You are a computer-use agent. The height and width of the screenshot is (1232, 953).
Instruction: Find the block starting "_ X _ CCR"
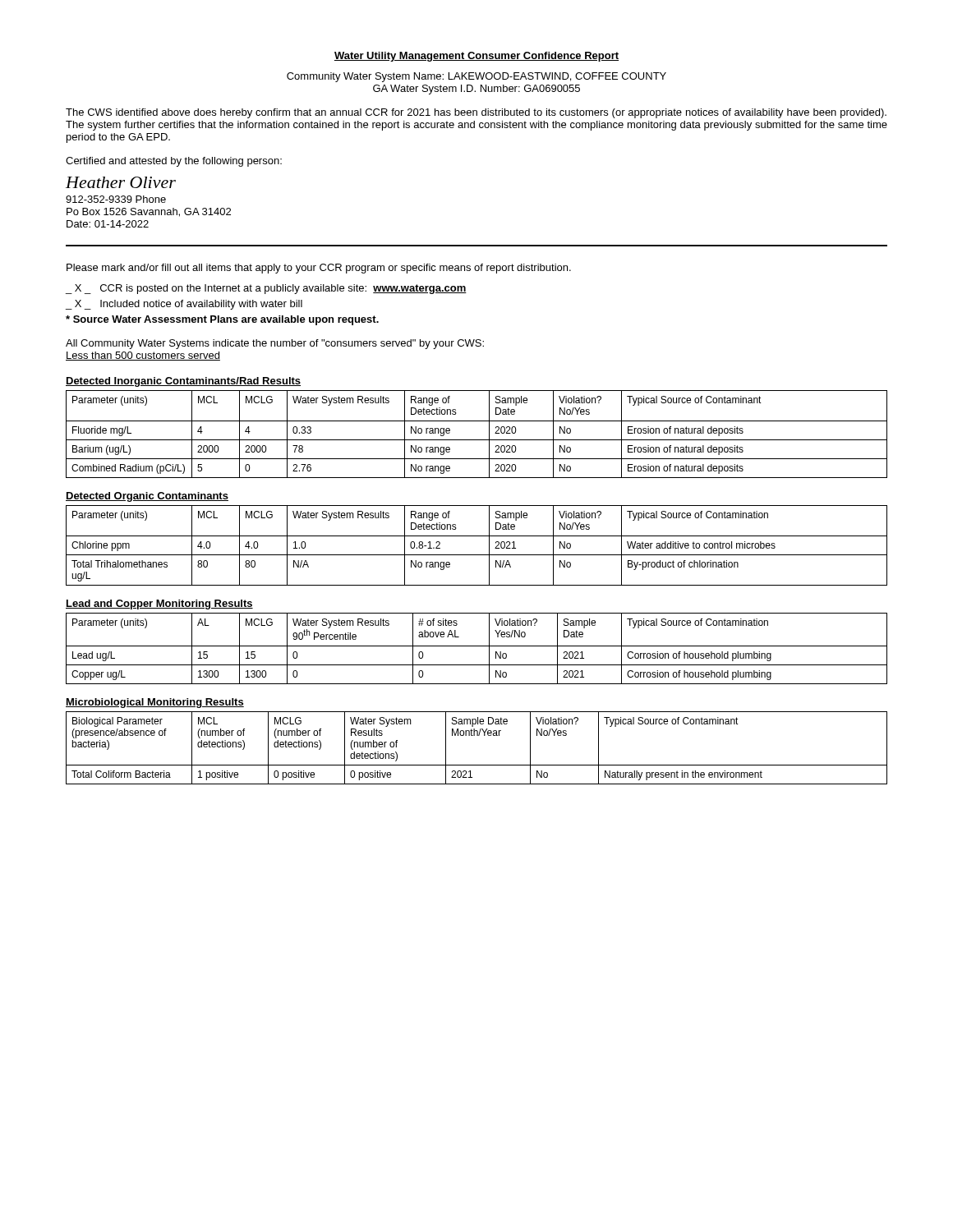coord(266,288)
